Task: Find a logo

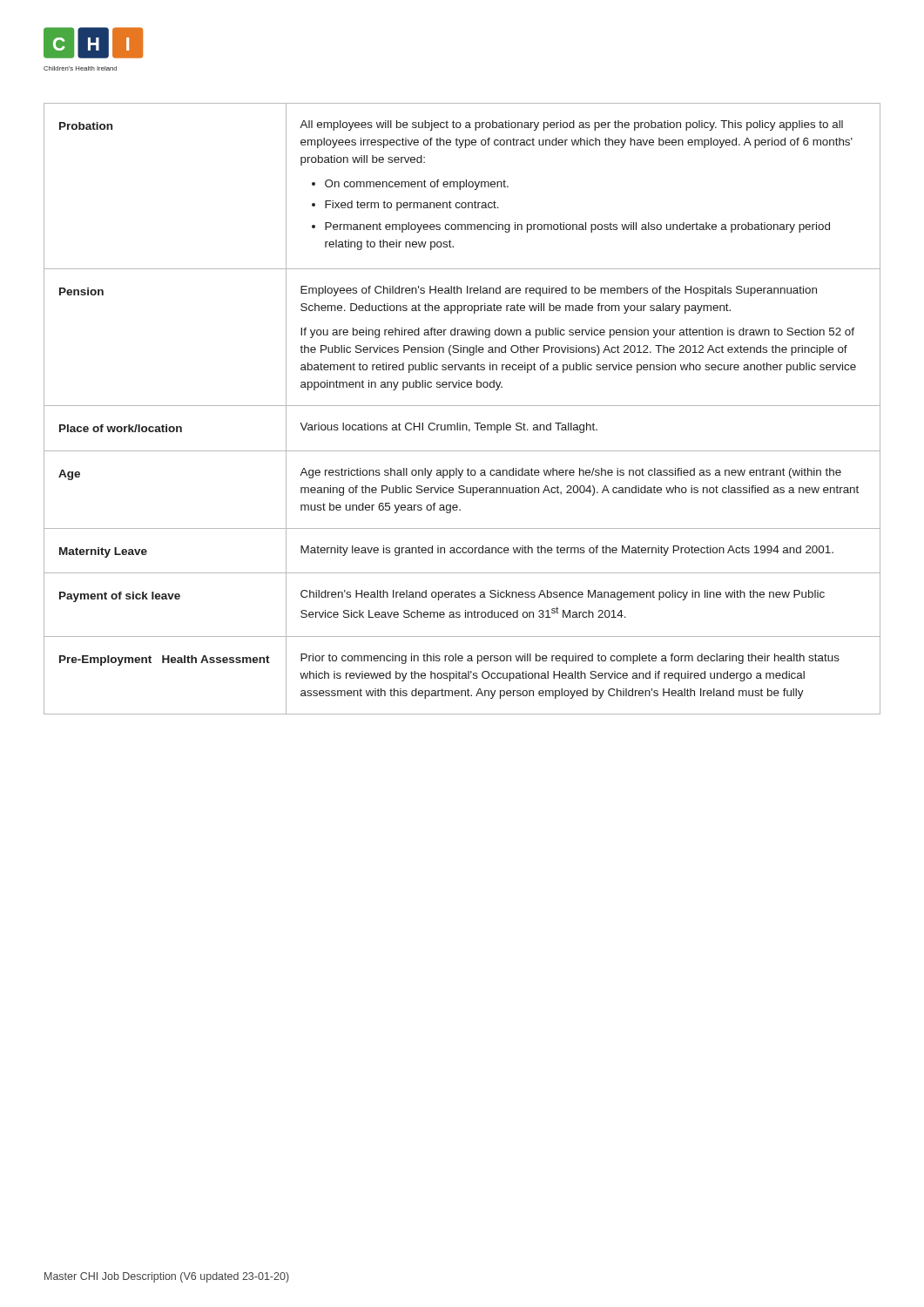Action: click(x=462, y=57)
